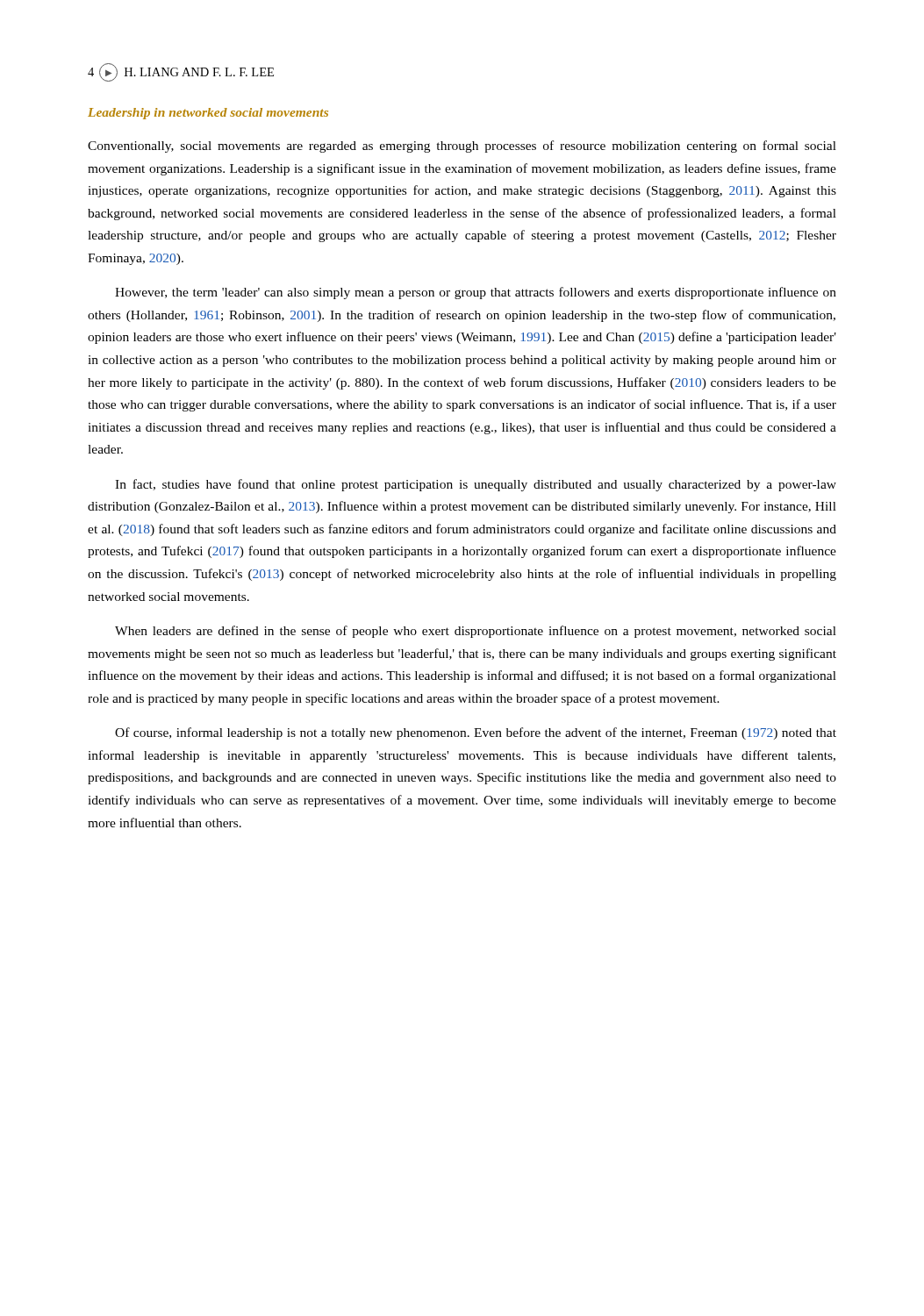Locate the section header that says "Leadership in networked social movements"
The height and width of the screenshot is (1316, 924).
tap(208, 112)
